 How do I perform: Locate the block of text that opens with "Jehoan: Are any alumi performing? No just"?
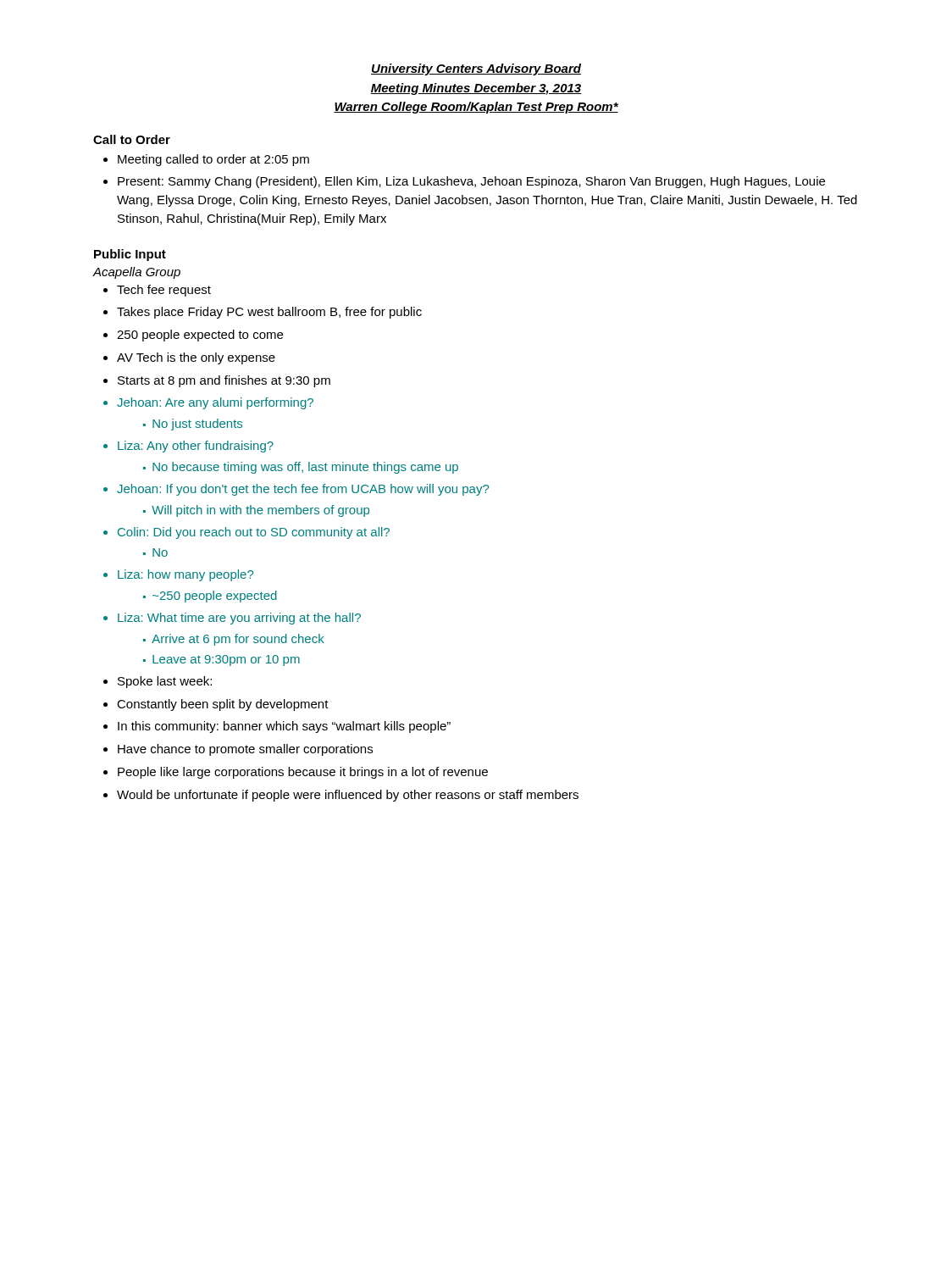click(215, 403)
